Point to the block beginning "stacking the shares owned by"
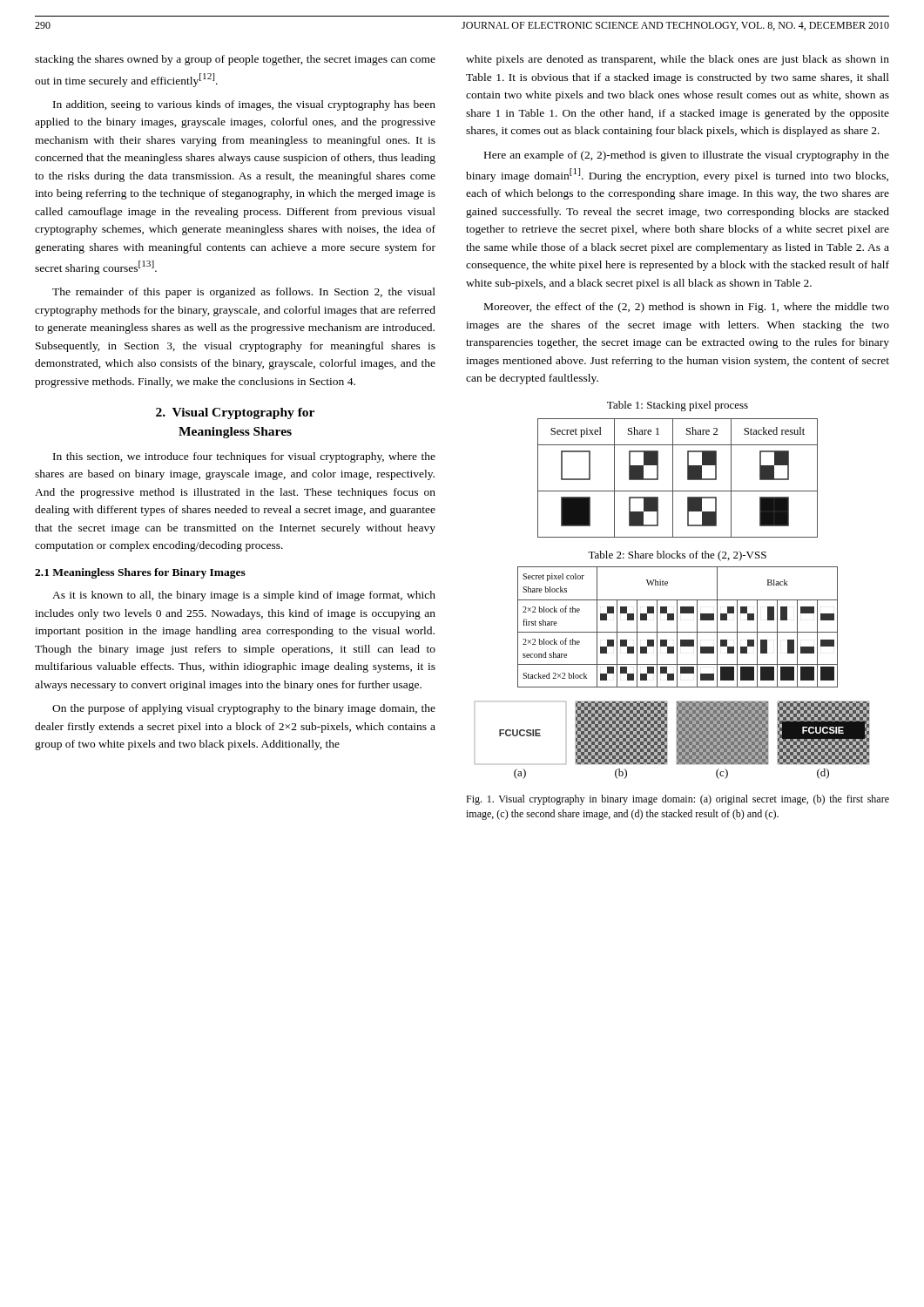Image resolution: width=924 pixels, height=1307 pixels. (x=235, y=221)
